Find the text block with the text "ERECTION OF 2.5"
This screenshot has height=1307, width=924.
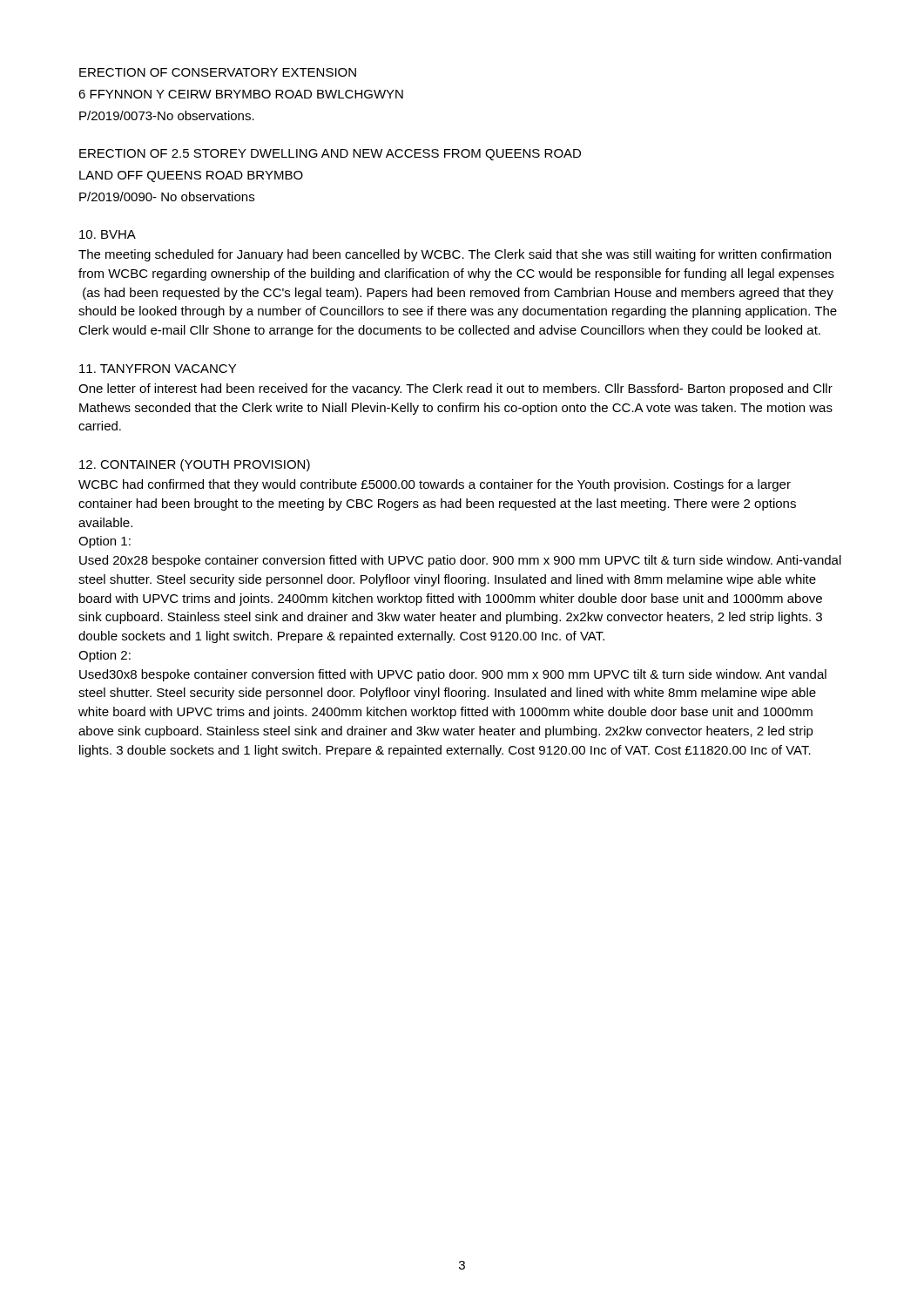330,155
